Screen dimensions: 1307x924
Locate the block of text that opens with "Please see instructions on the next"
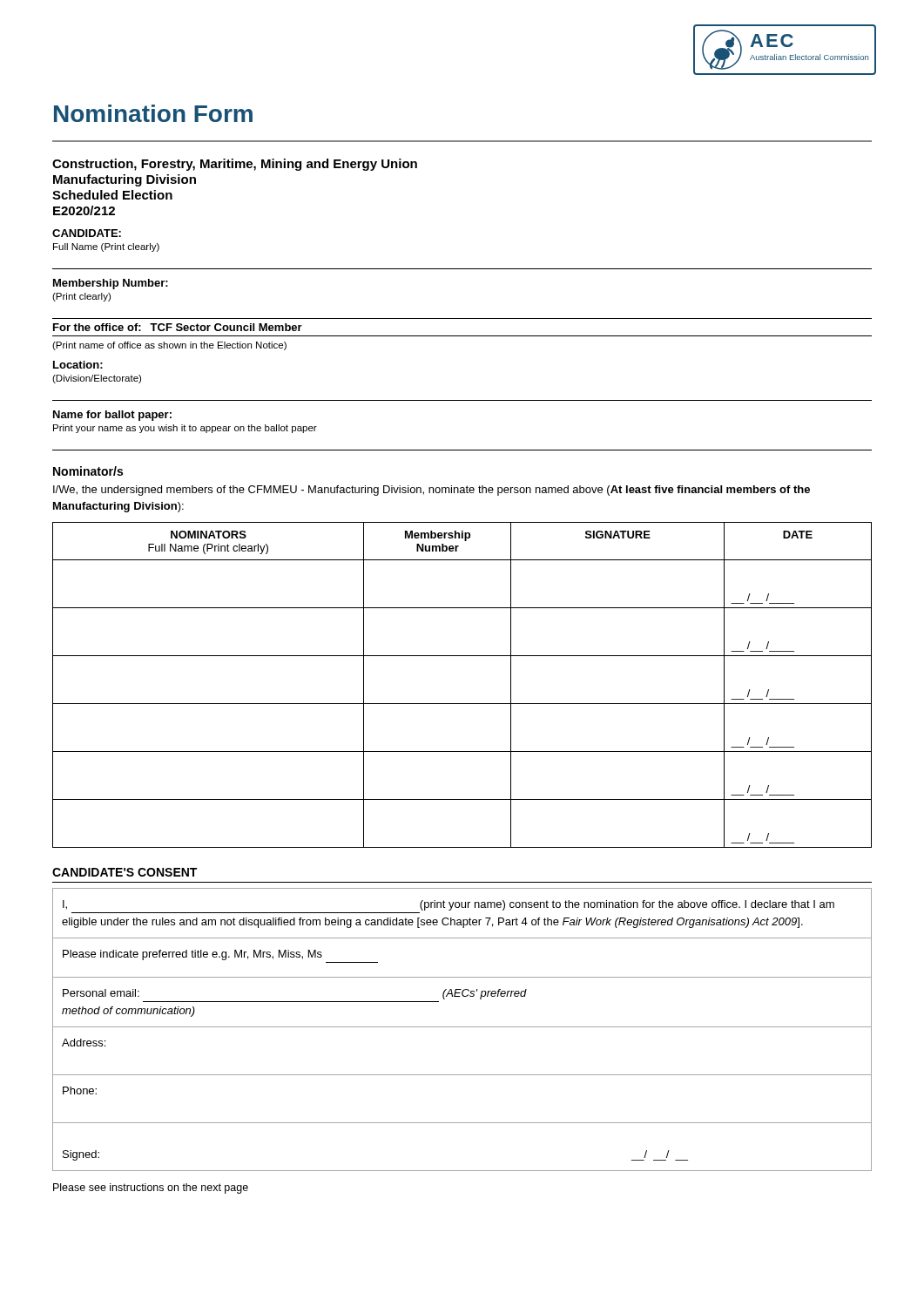[150, 1187]
